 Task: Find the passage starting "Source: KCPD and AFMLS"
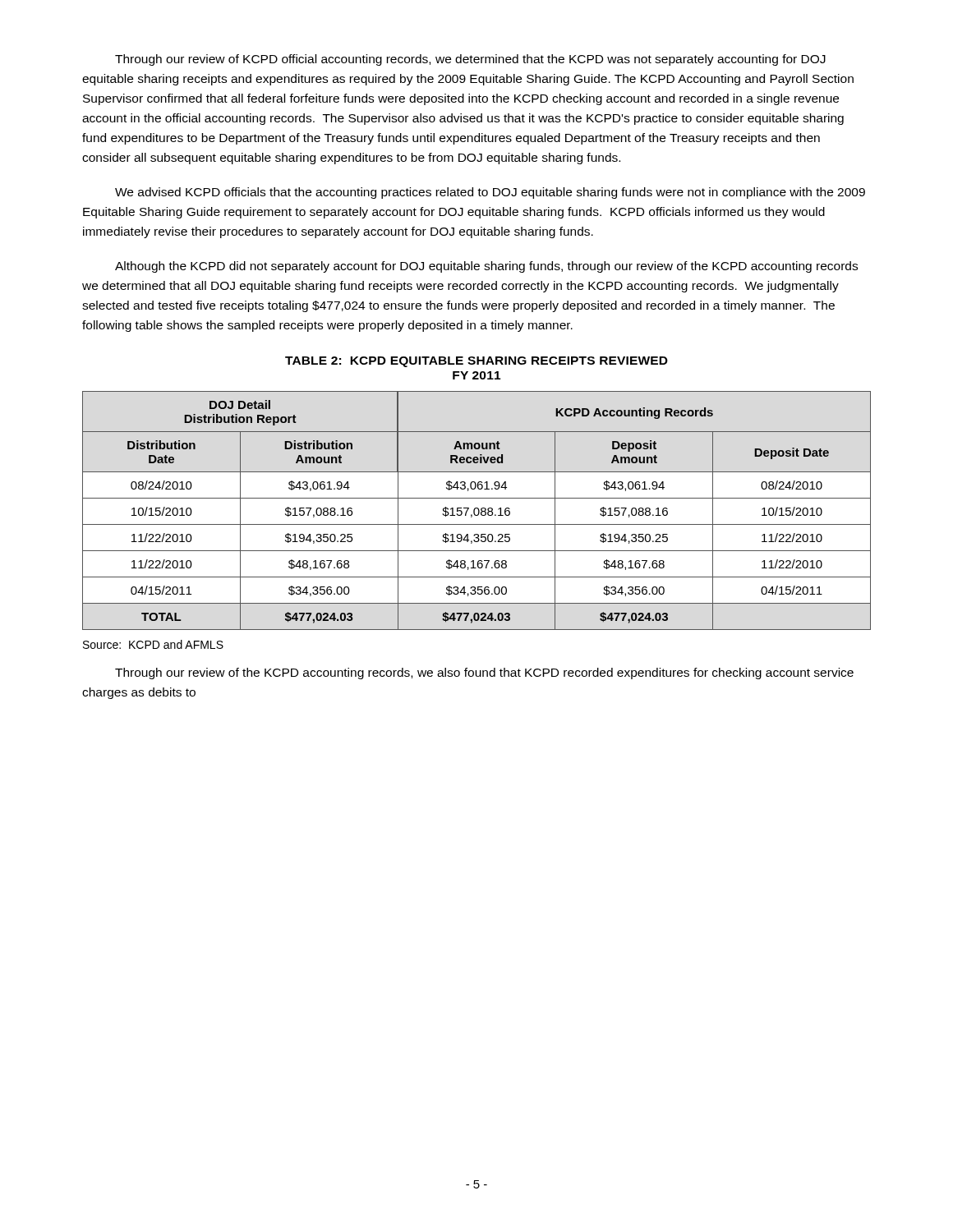click(153, 645)
